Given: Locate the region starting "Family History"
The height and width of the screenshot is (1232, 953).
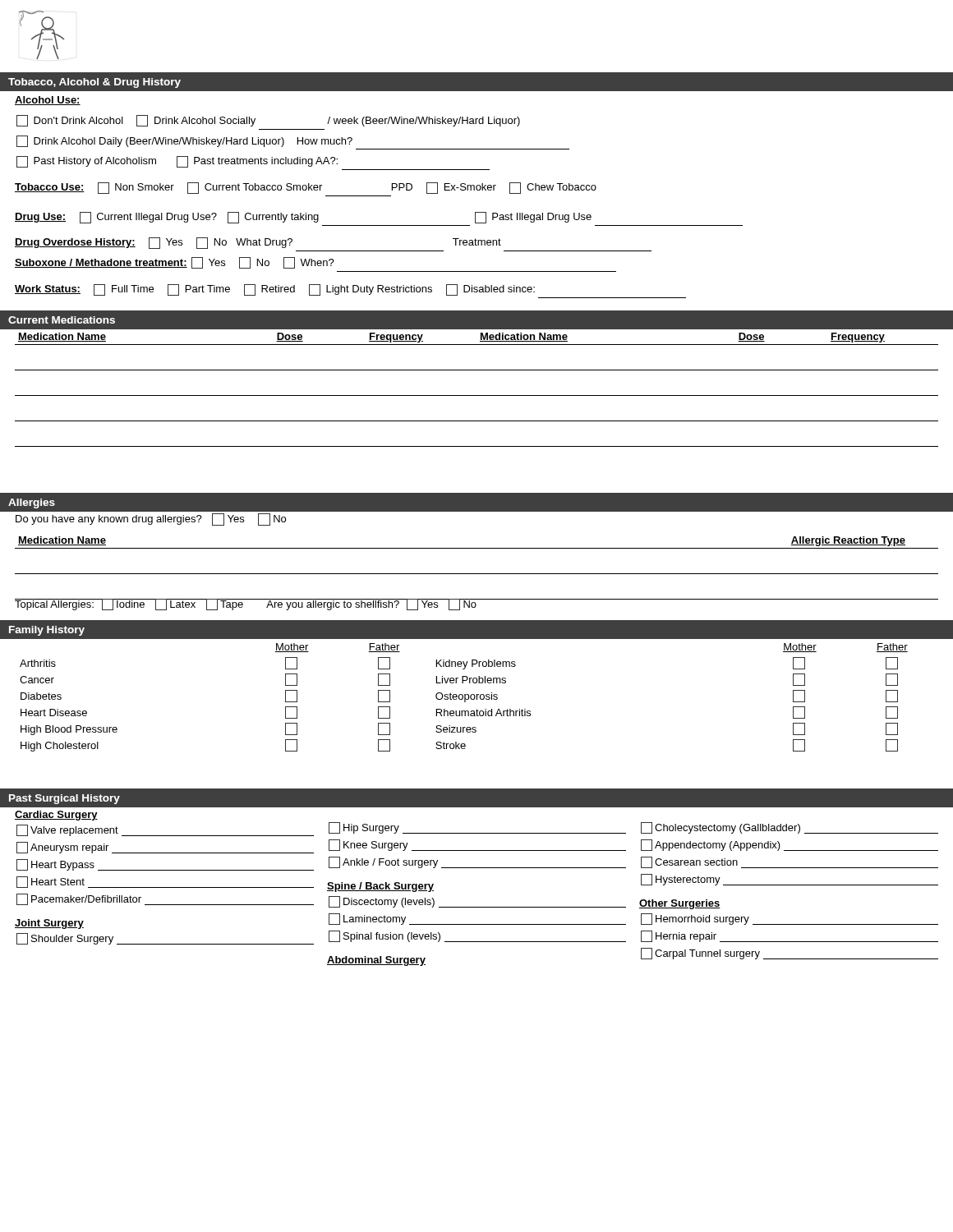Looking at the screenshot, I should point(476,630).
